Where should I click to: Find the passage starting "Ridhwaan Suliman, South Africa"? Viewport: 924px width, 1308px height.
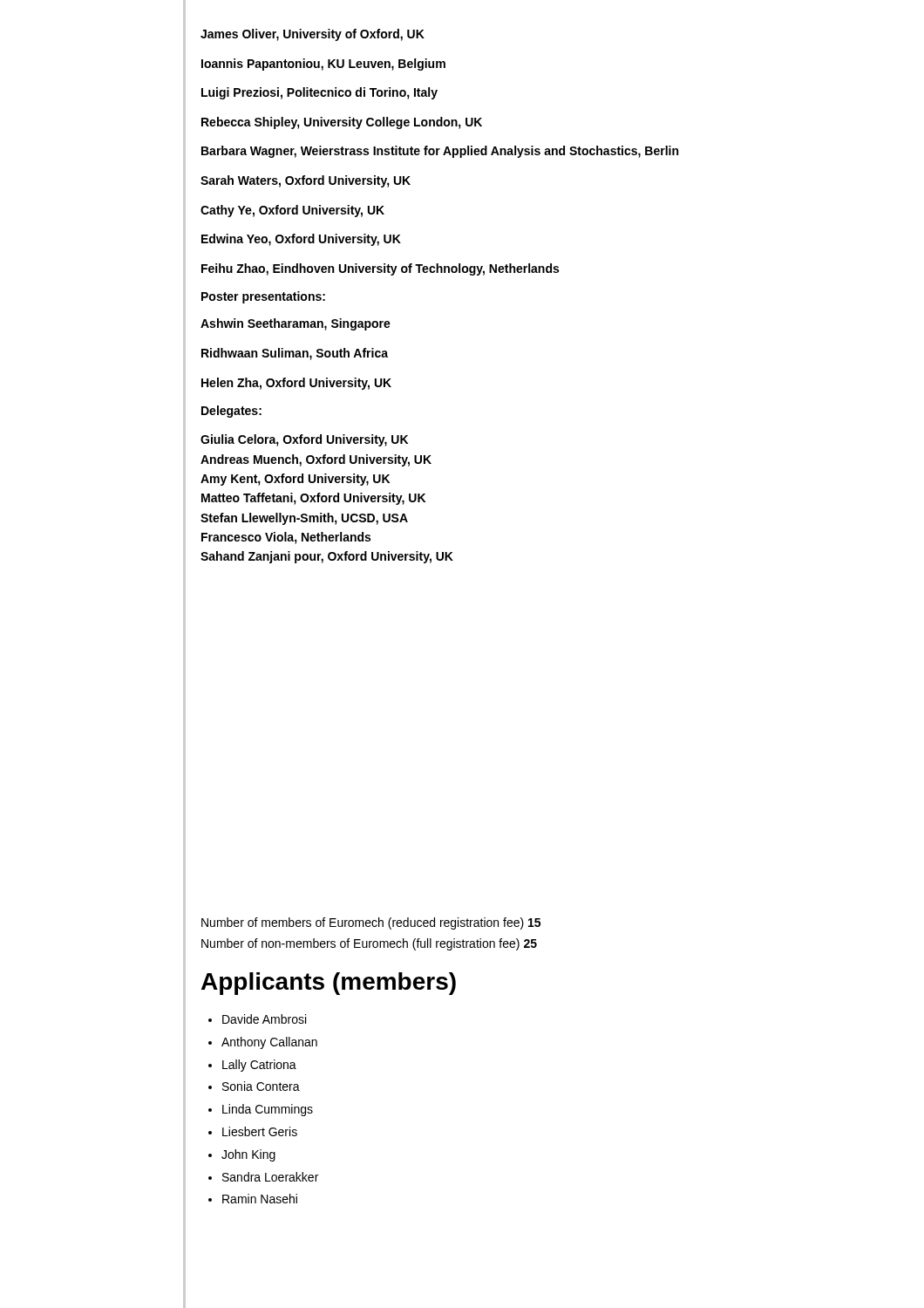click(294, 353)
